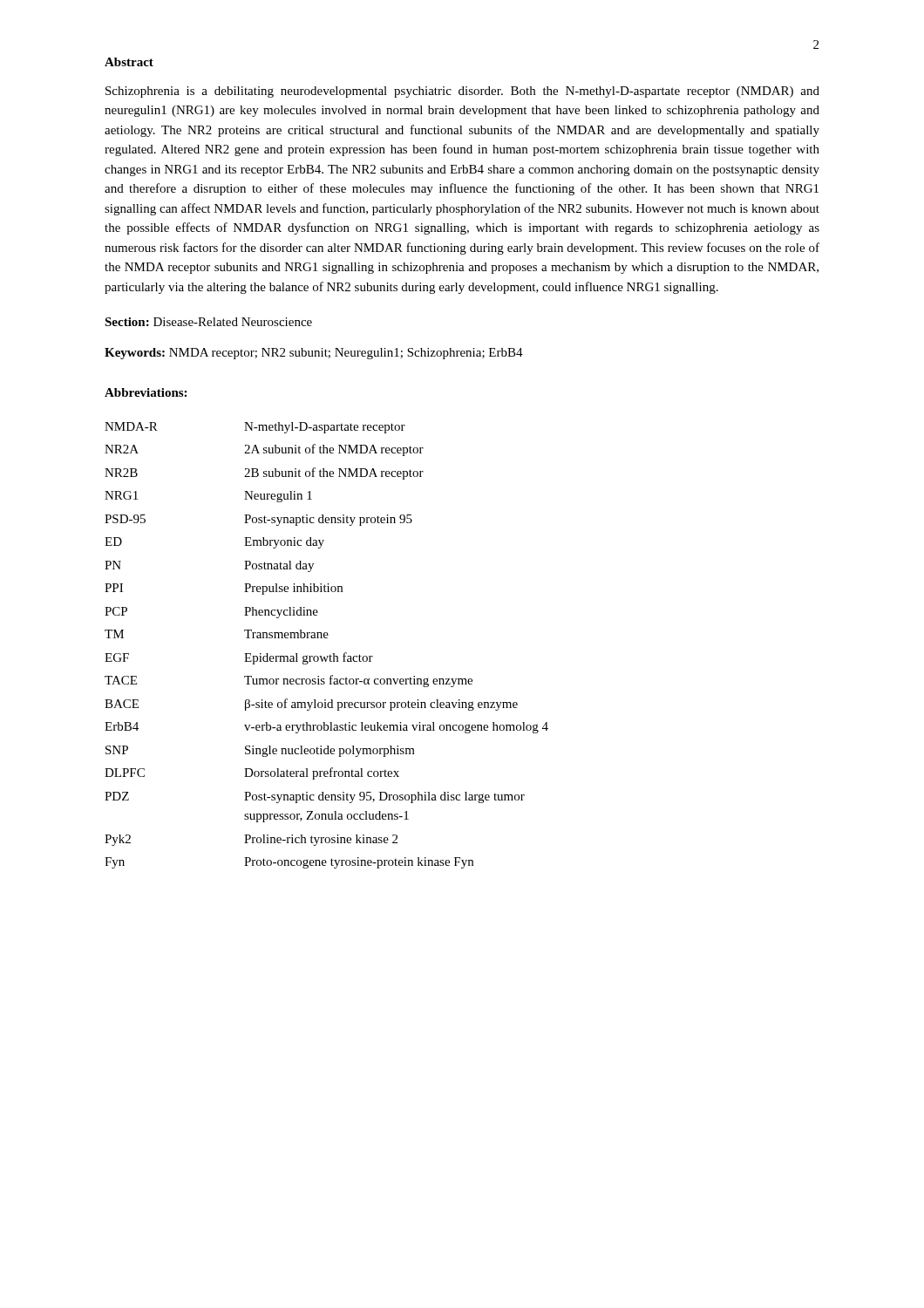Locate the element starting "Schizophrenia is a"
924x1308 pixels.
coord(462,188)
